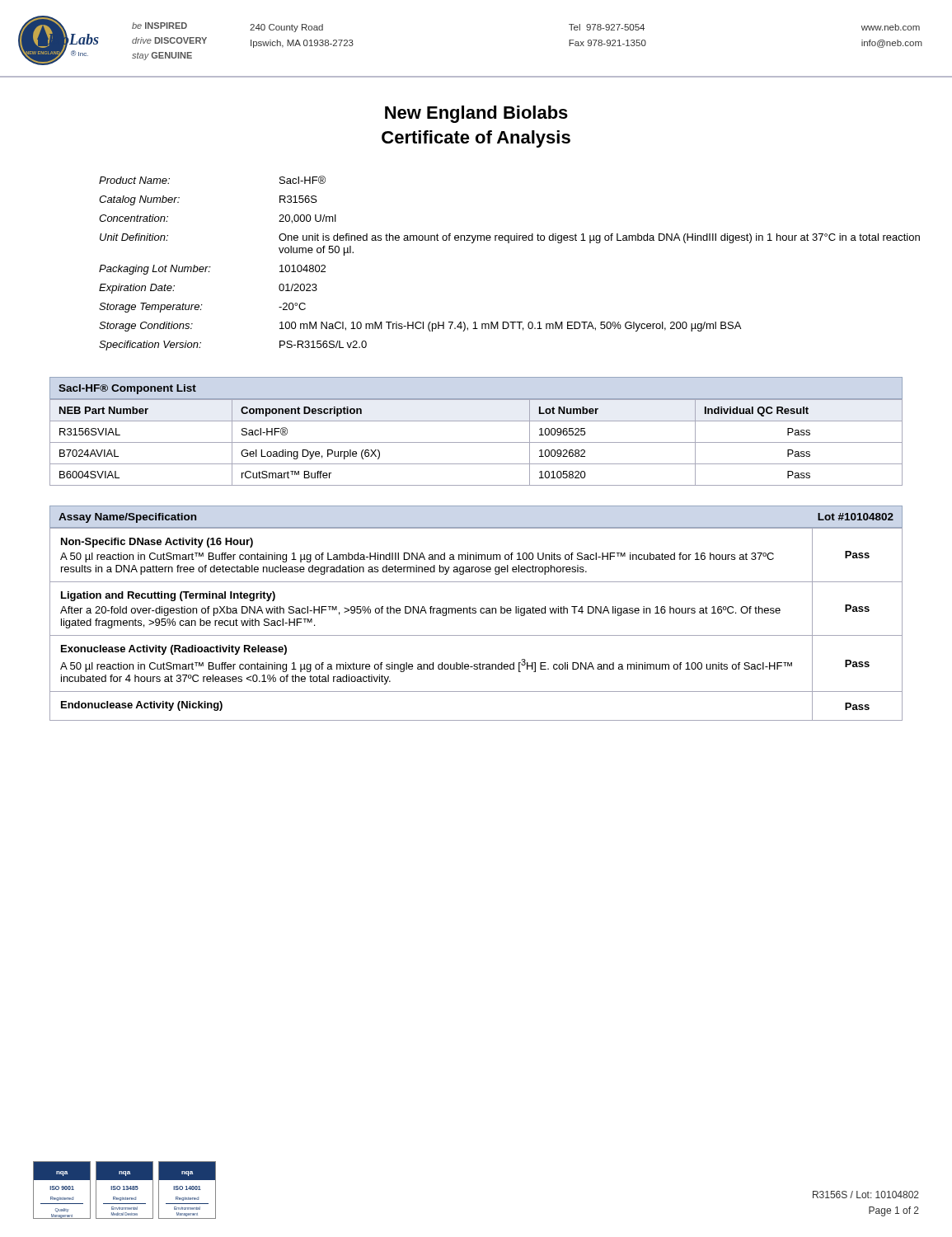Find the table that mentions "Individual QC Result"
The width and height of the screenshot is (952, 1237).
coord(476,442)
